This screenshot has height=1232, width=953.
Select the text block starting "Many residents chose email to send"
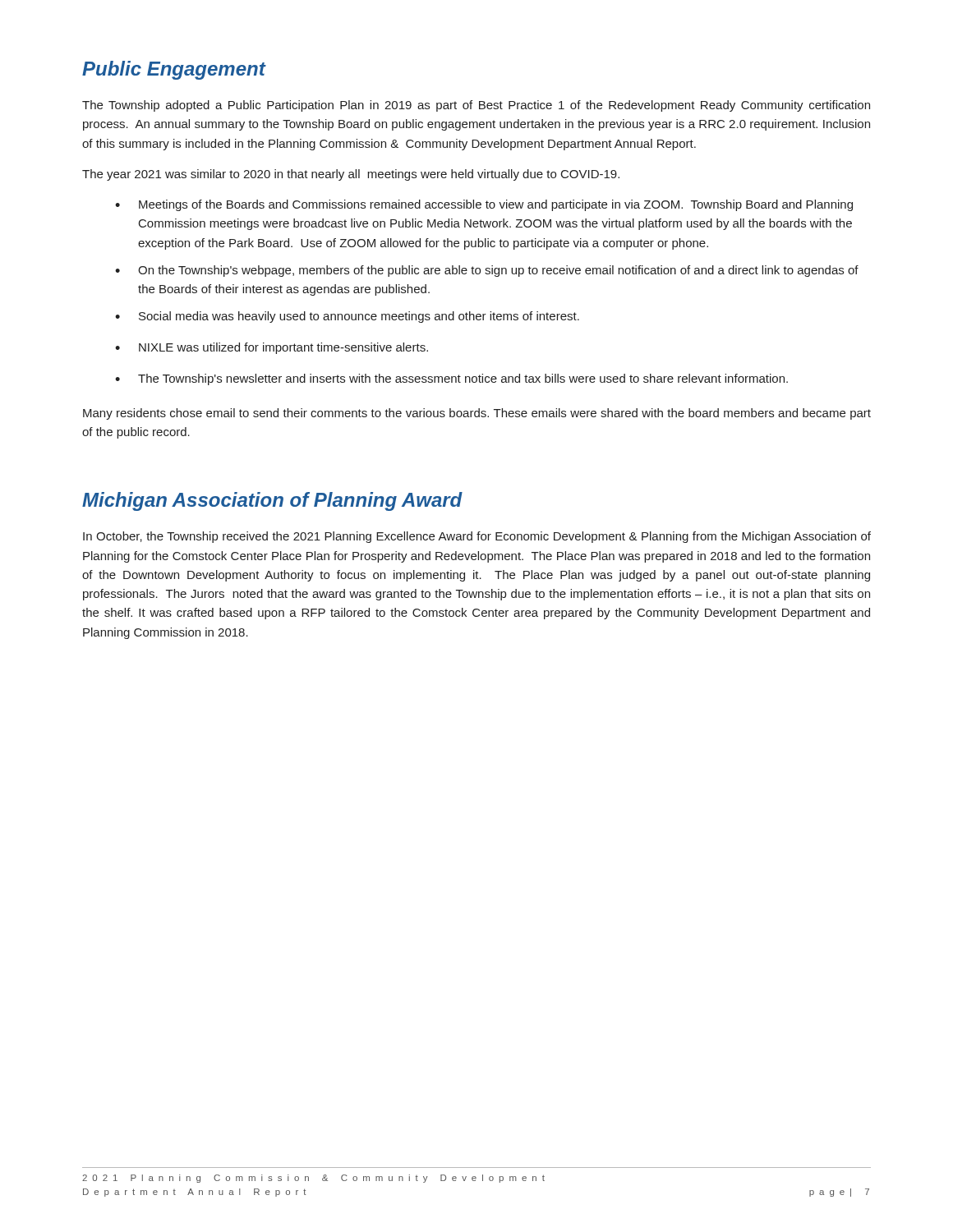point(476,422)
